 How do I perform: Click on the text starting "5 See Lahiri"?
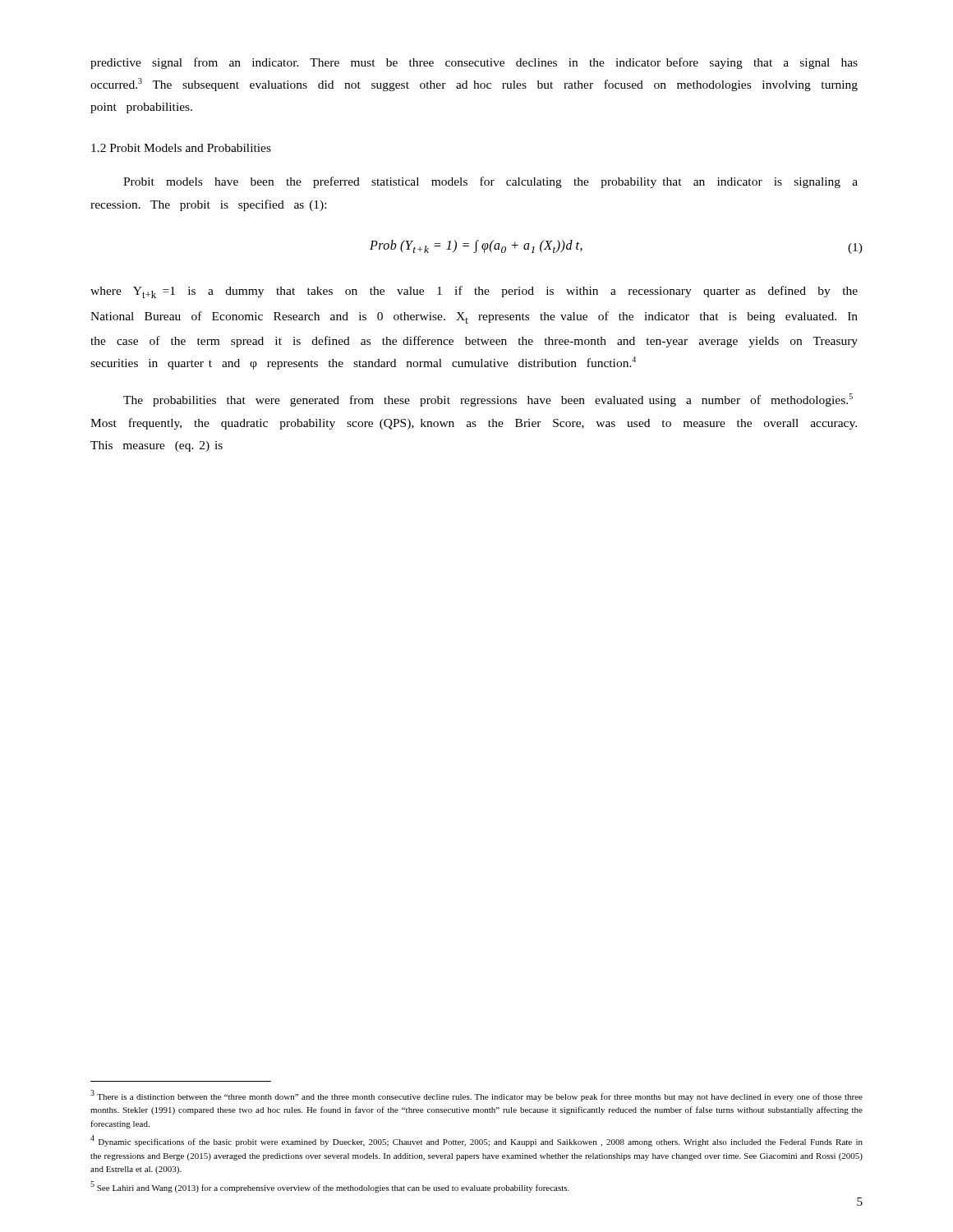point(330,1186)
